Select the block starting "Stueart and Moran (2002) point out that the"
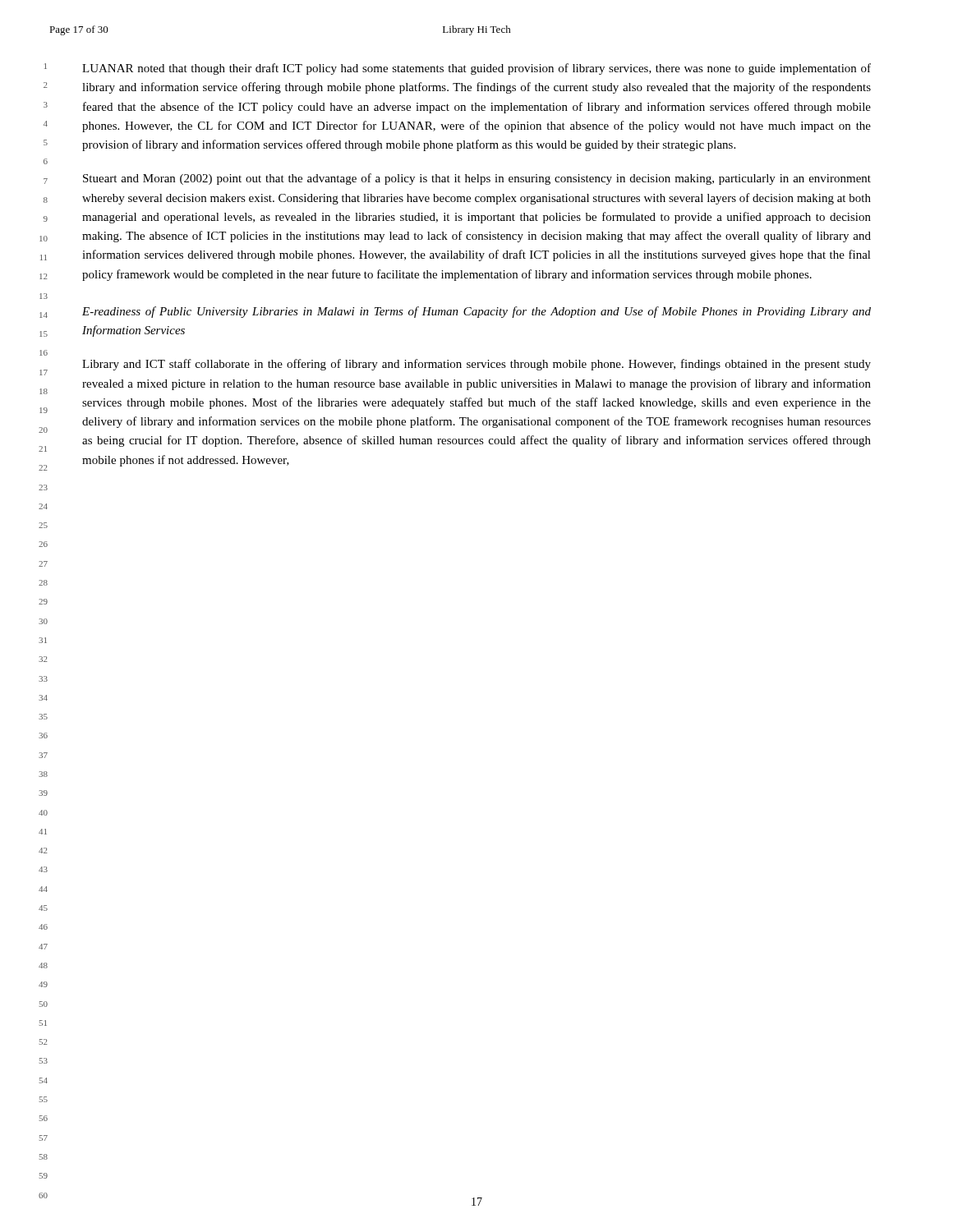The image size is (953, 1232). click(476, 227)
